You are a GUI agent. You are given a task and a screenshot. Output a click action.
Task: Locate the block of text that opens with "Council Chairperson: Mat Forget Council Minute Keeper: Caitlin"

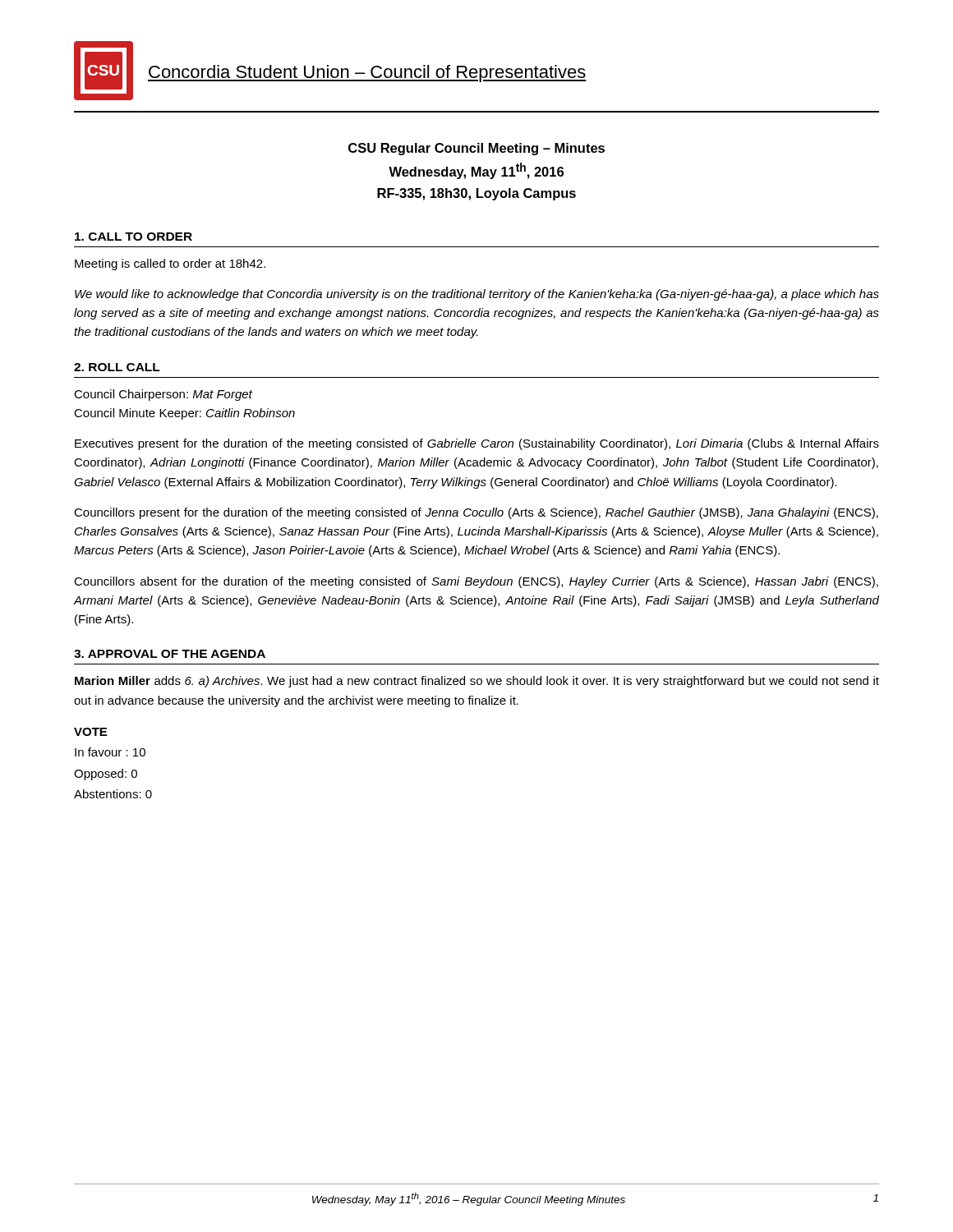185,403
